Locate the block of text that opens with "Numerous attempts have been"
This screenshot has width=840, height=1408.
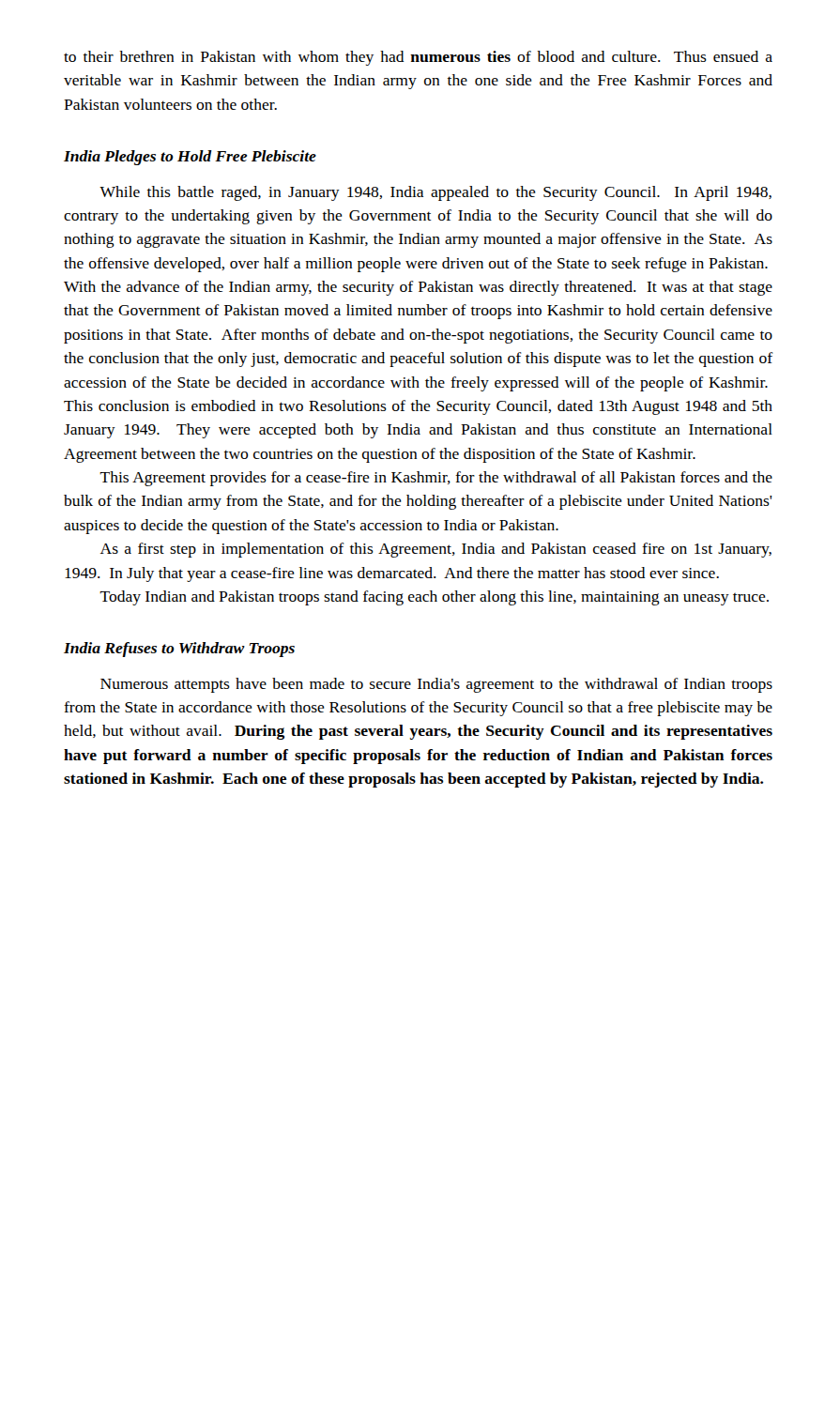point(418,731)
